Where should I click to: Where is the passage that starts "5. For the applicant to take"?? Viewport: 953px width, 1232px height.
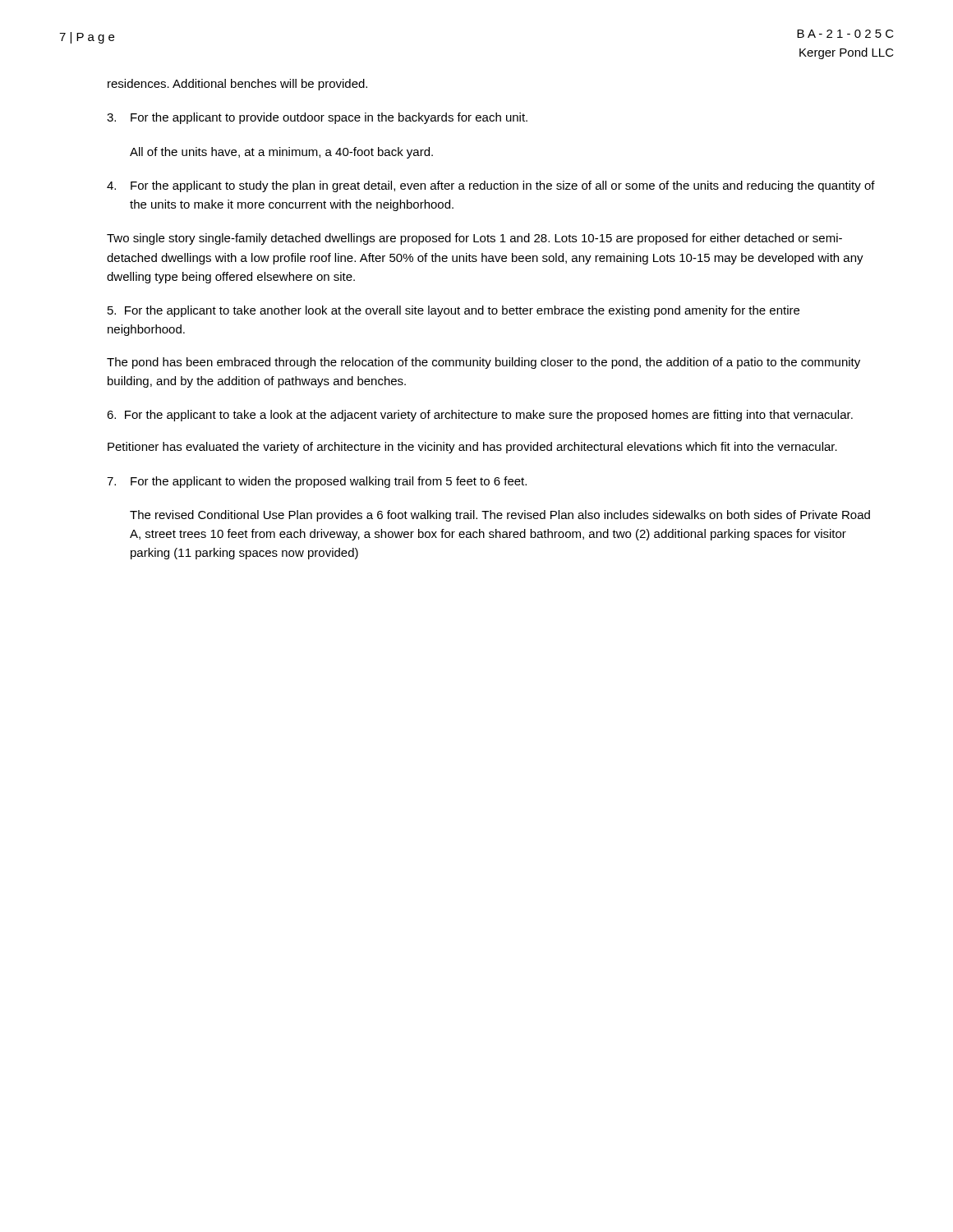pos(453,320)
